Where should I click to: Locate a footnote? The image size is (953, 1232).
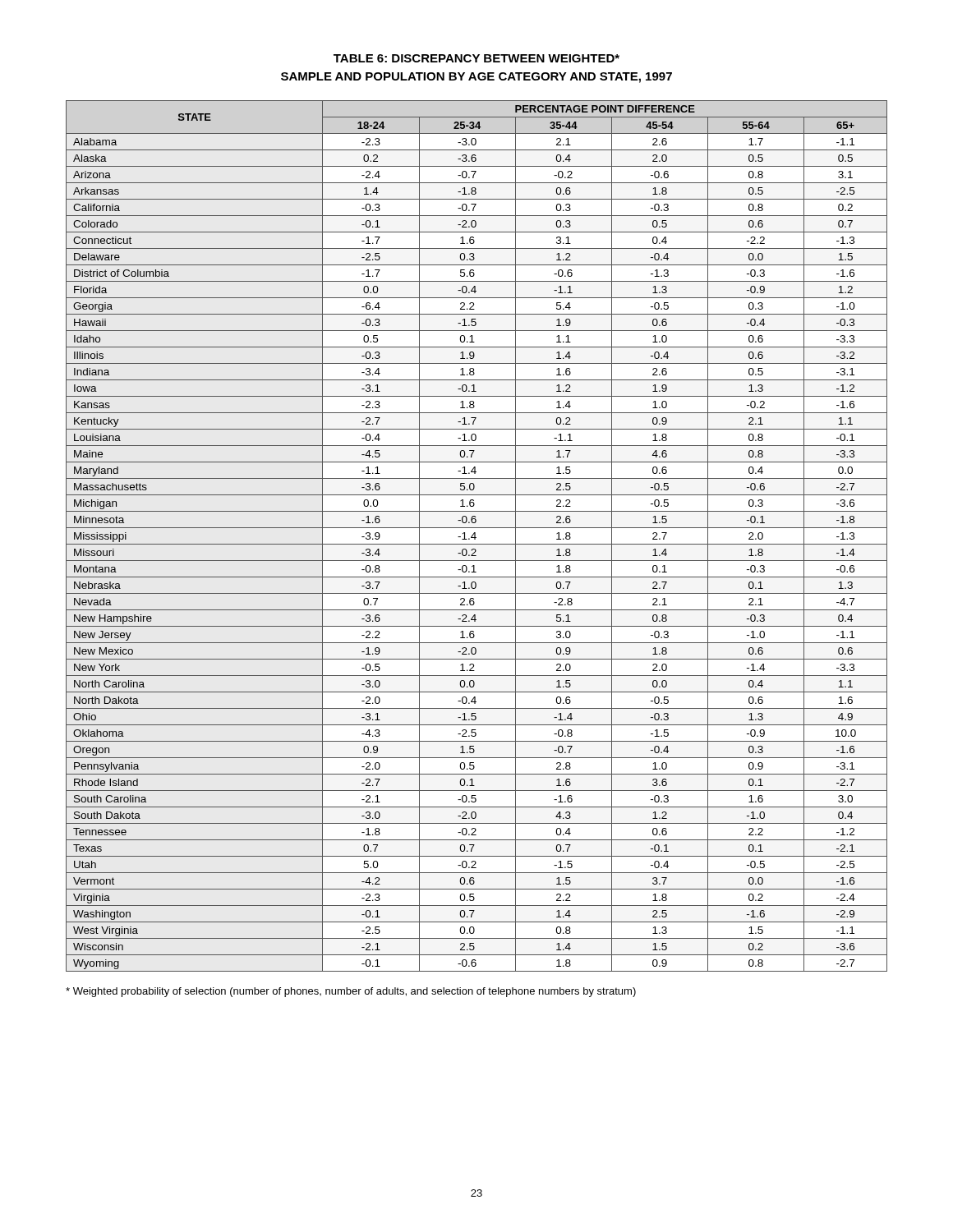[x=351, y=991]
